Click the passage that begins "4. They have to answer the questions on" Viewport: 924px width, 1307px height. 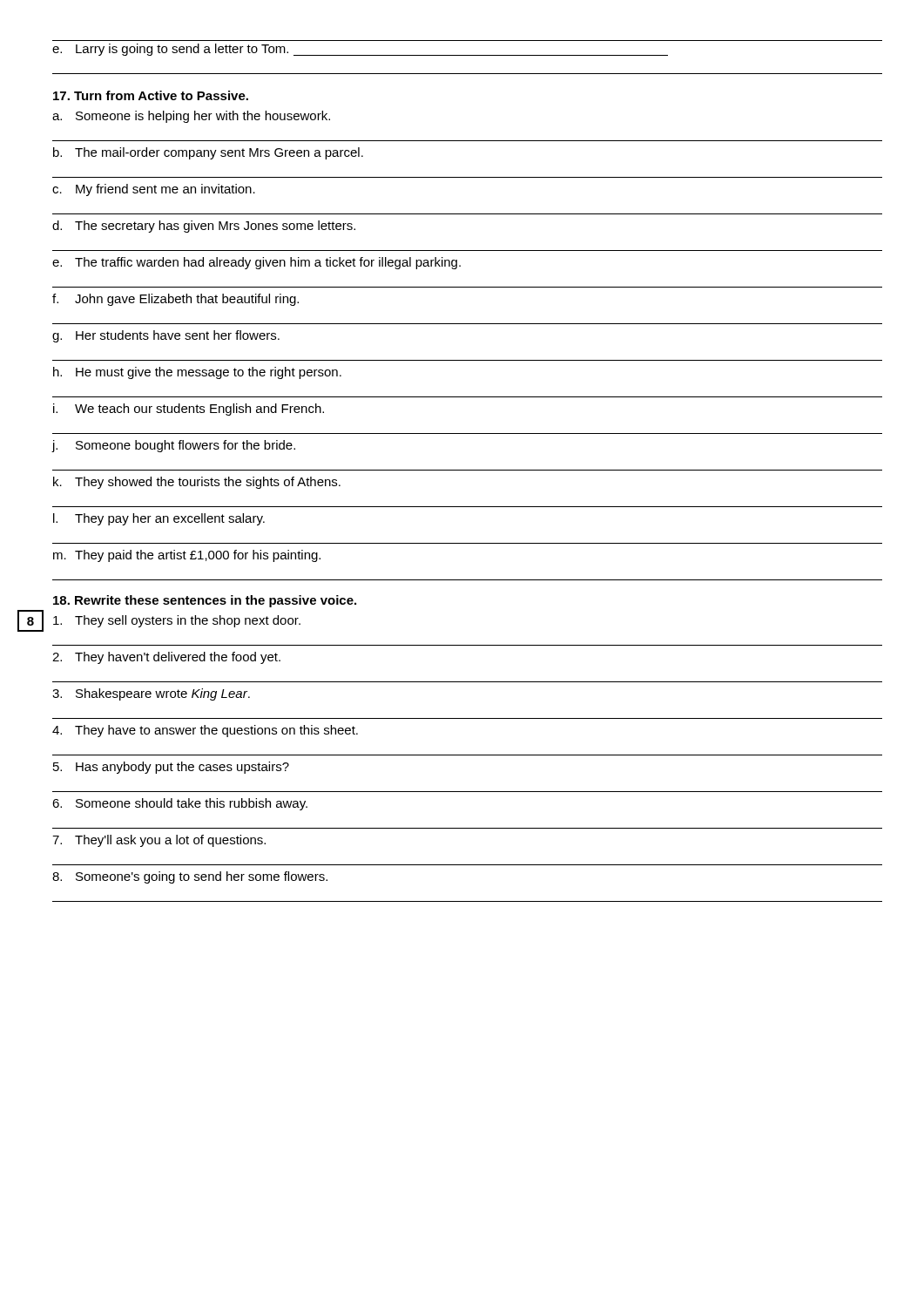click(x=205, y=731)
